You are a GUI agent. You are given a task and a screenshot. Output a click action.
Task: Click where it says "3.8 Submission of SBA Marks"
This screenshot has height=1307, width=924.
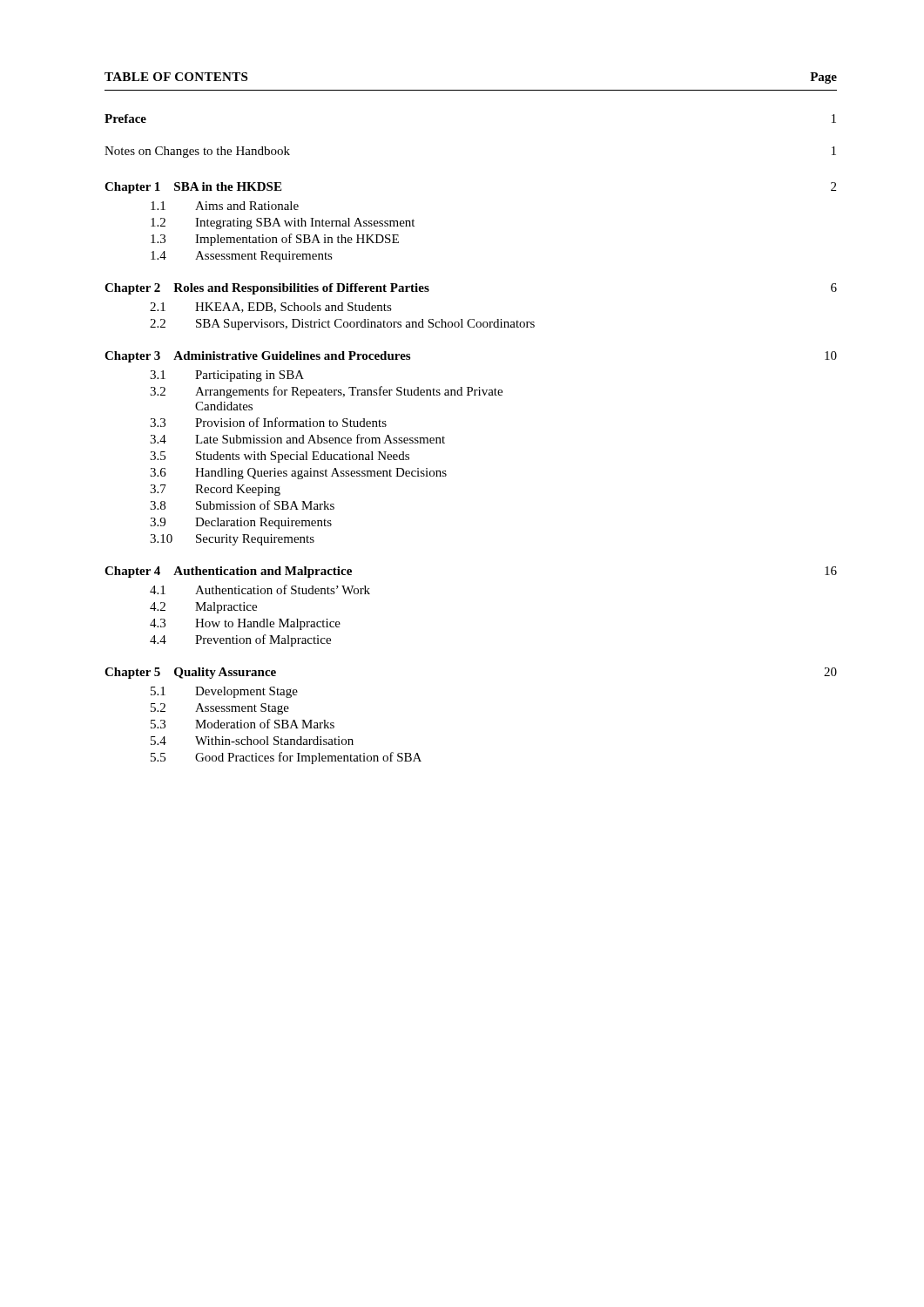(x=220, y=506)
